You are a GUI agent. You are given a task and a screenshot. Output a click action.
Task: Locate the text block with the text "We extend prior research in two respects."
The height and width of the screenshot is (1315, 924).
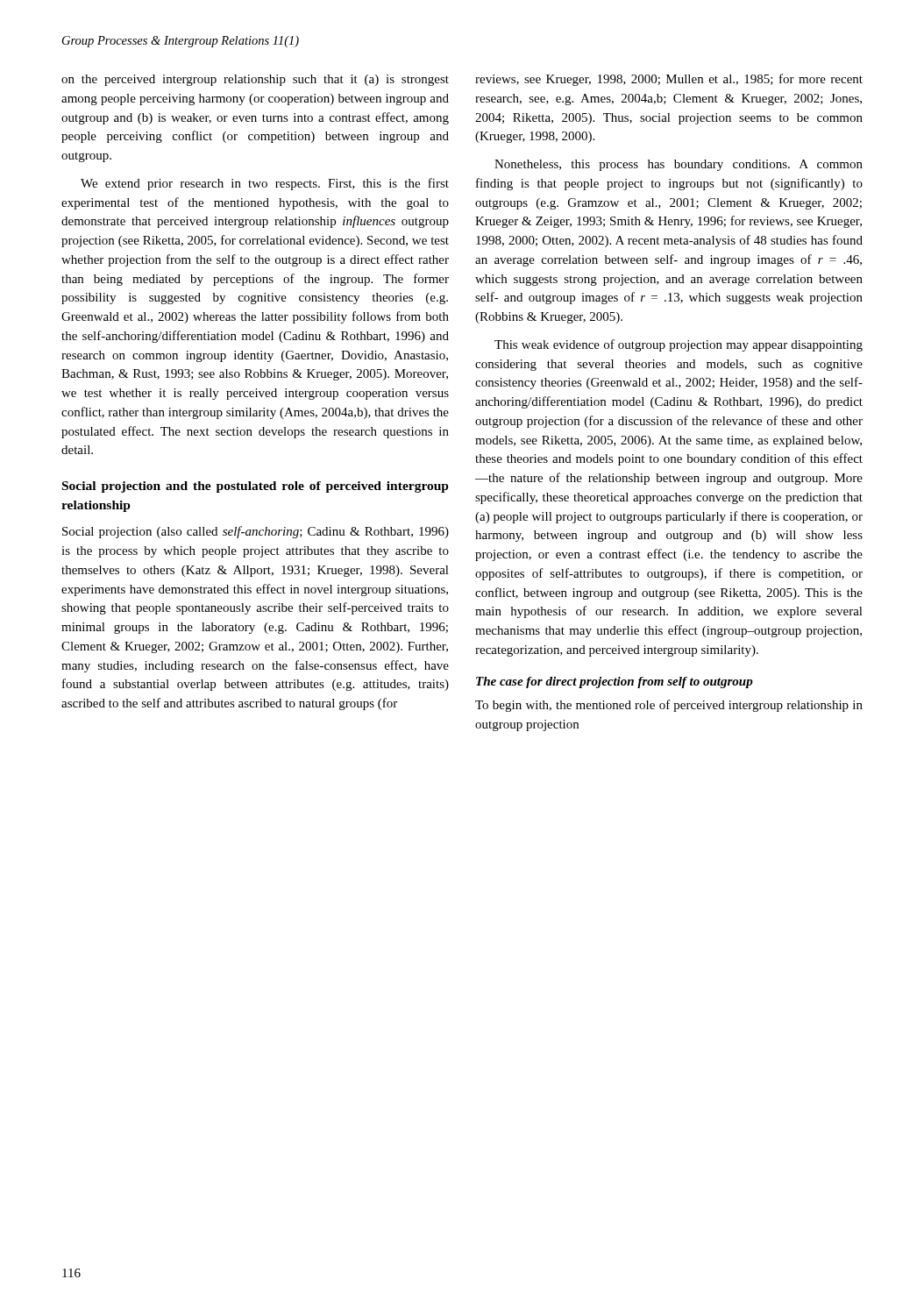tap(255, 317)
